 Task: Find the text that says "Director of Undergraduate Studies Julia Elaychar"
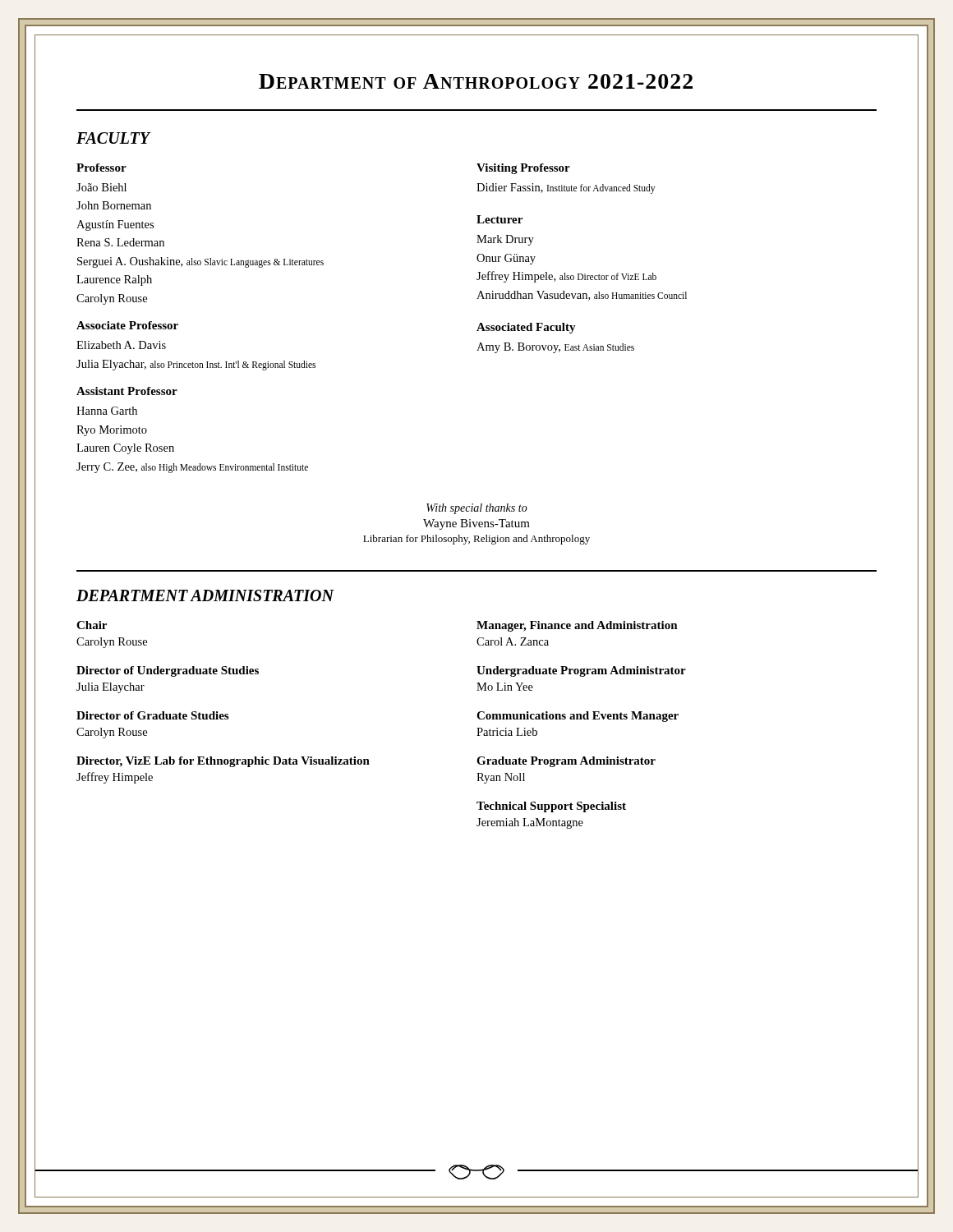pyautogui.click(x=264, y=679)
